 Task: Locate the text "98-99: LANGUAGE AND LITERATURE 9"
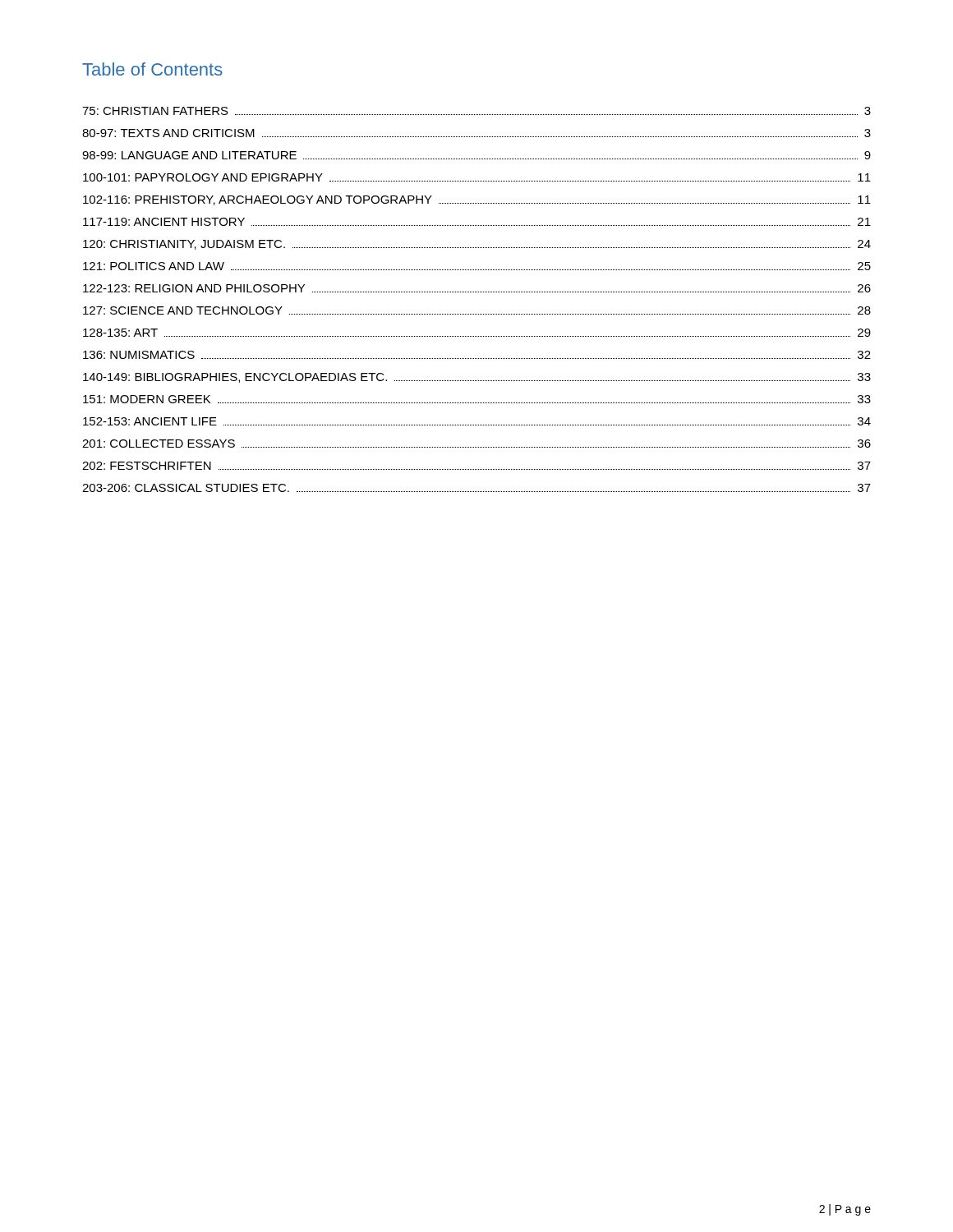point(476,155)
